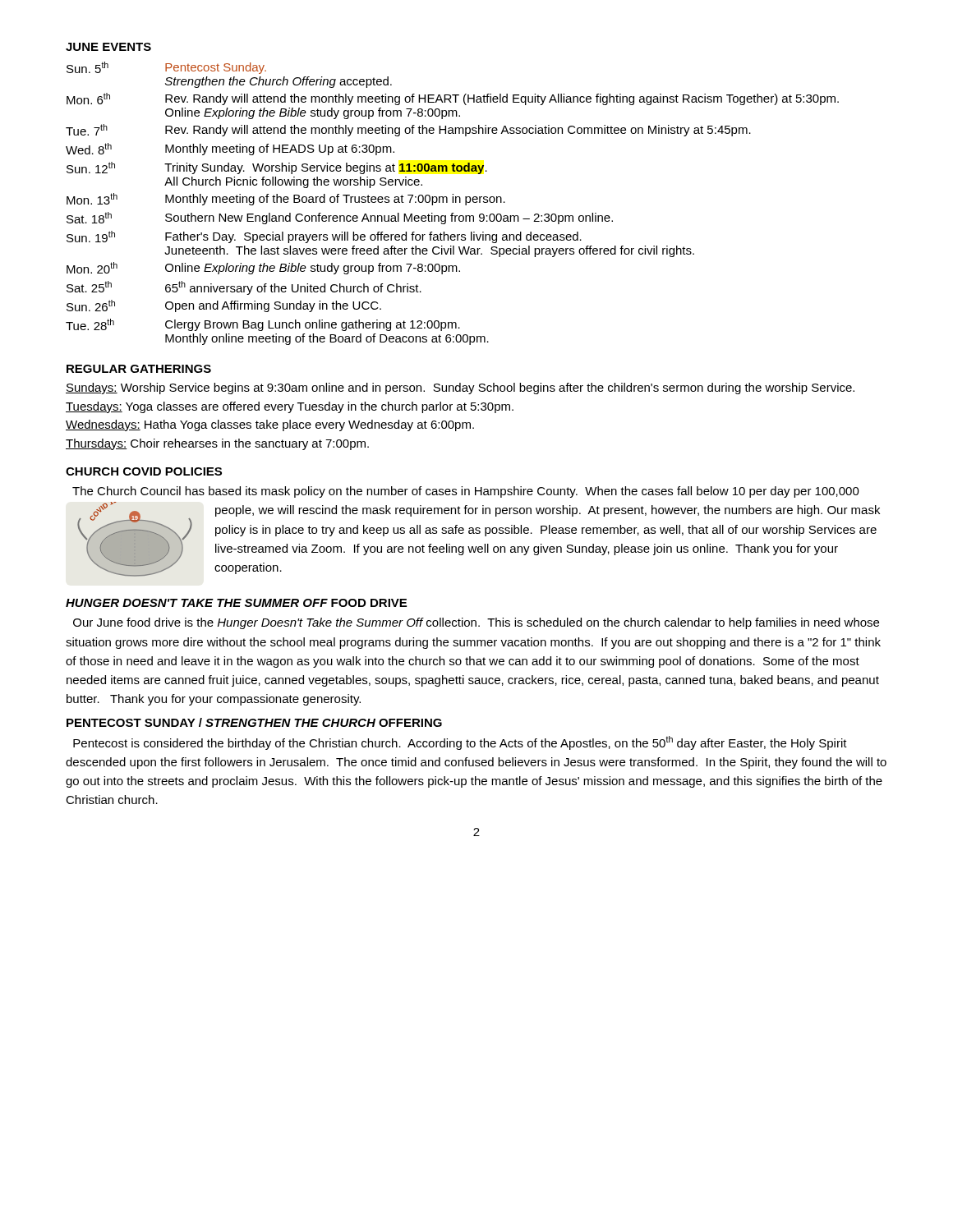This screenshot has width=953, height=1232.
Task: Select the element starting "PENTECOST SUNDAY / STRENGTHEN THE CHURCH"
Action: (254, 722)
